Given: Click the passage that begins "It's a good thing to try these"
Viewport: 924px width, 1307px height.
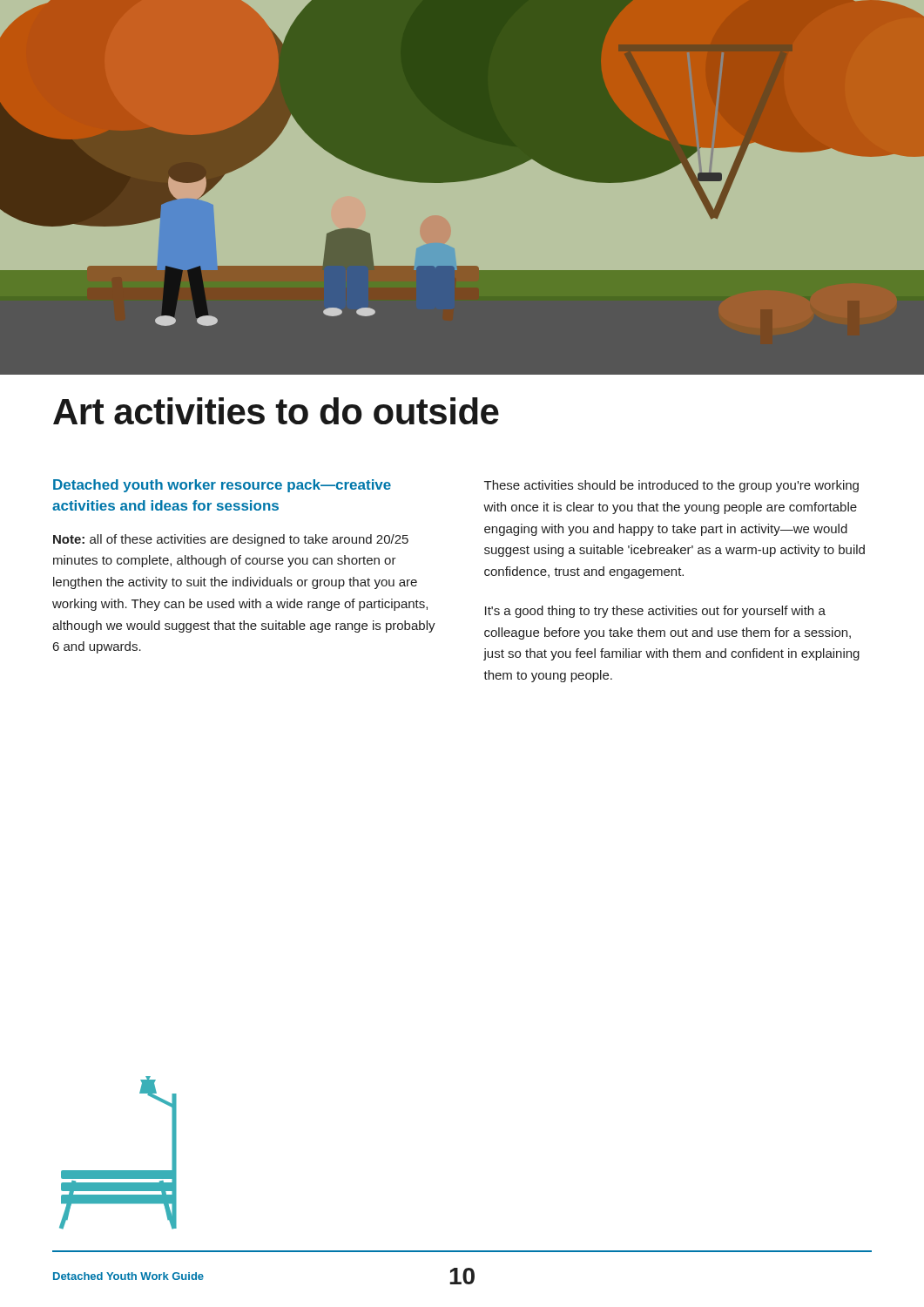Looking at the screenshot, I should 678,643.
